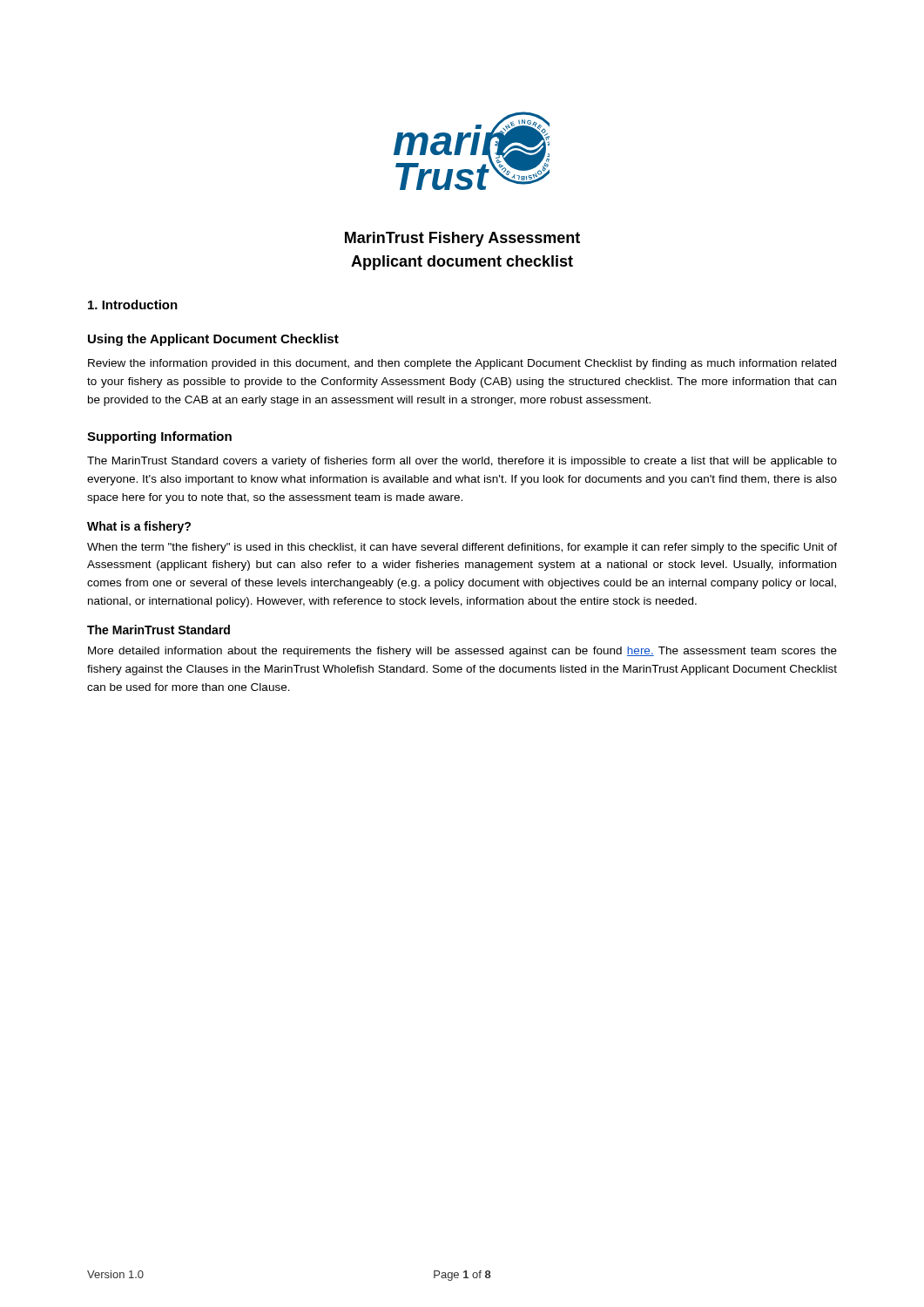Point to the text starting "What is a fishery?"
924x1307 pixels.
click(139, 526)
